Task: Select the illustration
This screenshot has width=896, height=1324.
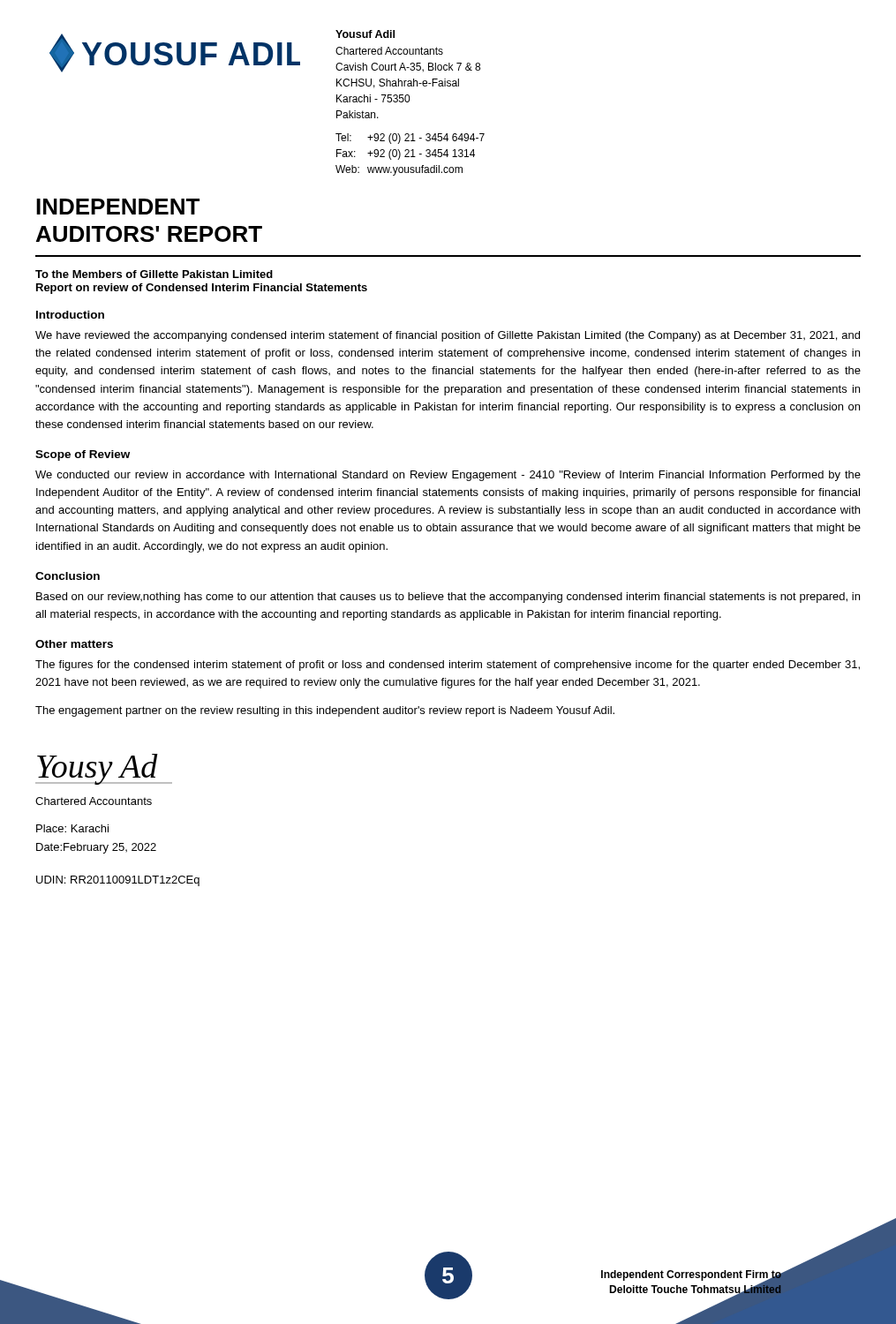Action: [x=448, y=763]
